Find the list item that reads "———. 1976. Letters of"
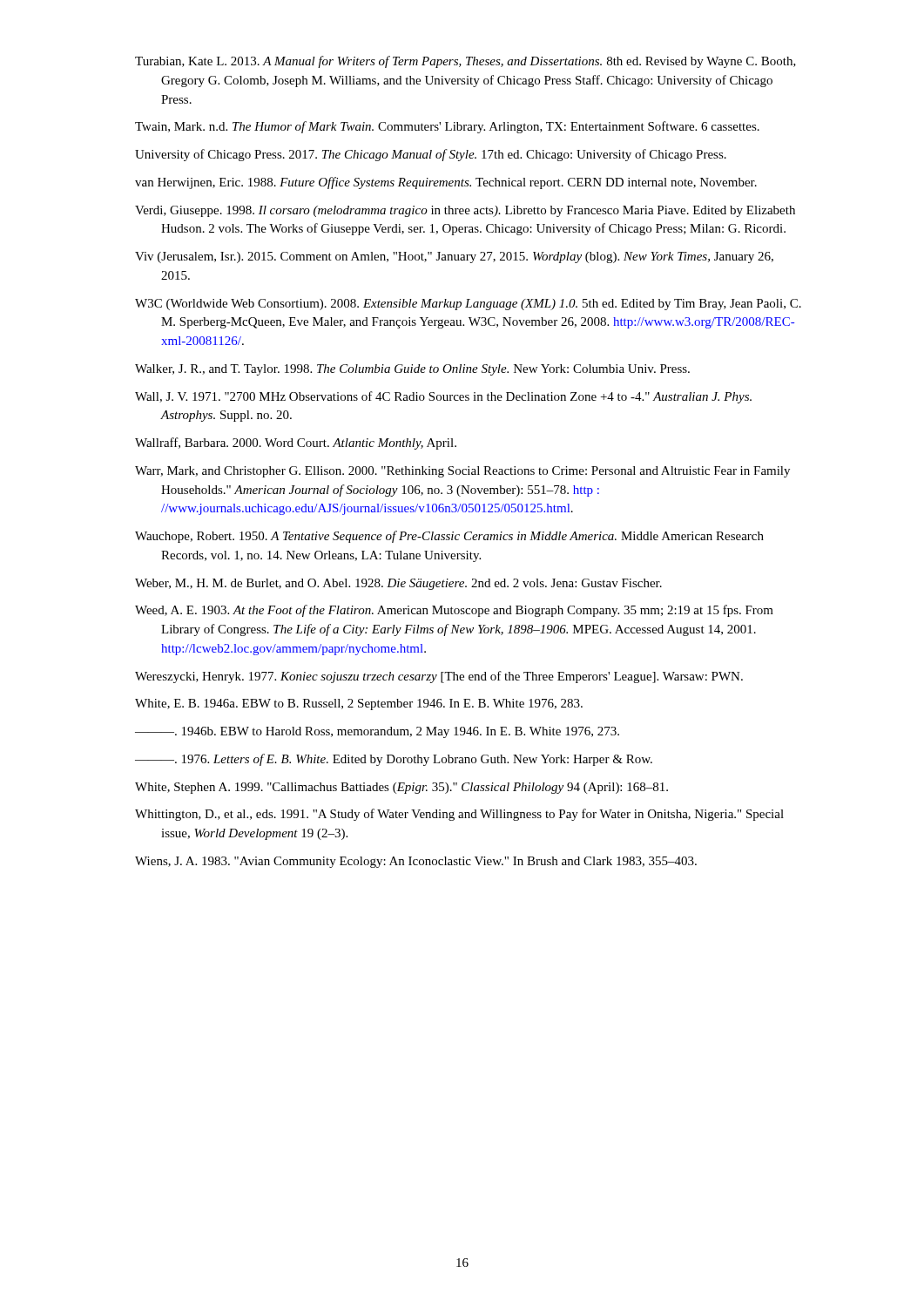Viewport: 924px width, 1307px height. point(394,759)
